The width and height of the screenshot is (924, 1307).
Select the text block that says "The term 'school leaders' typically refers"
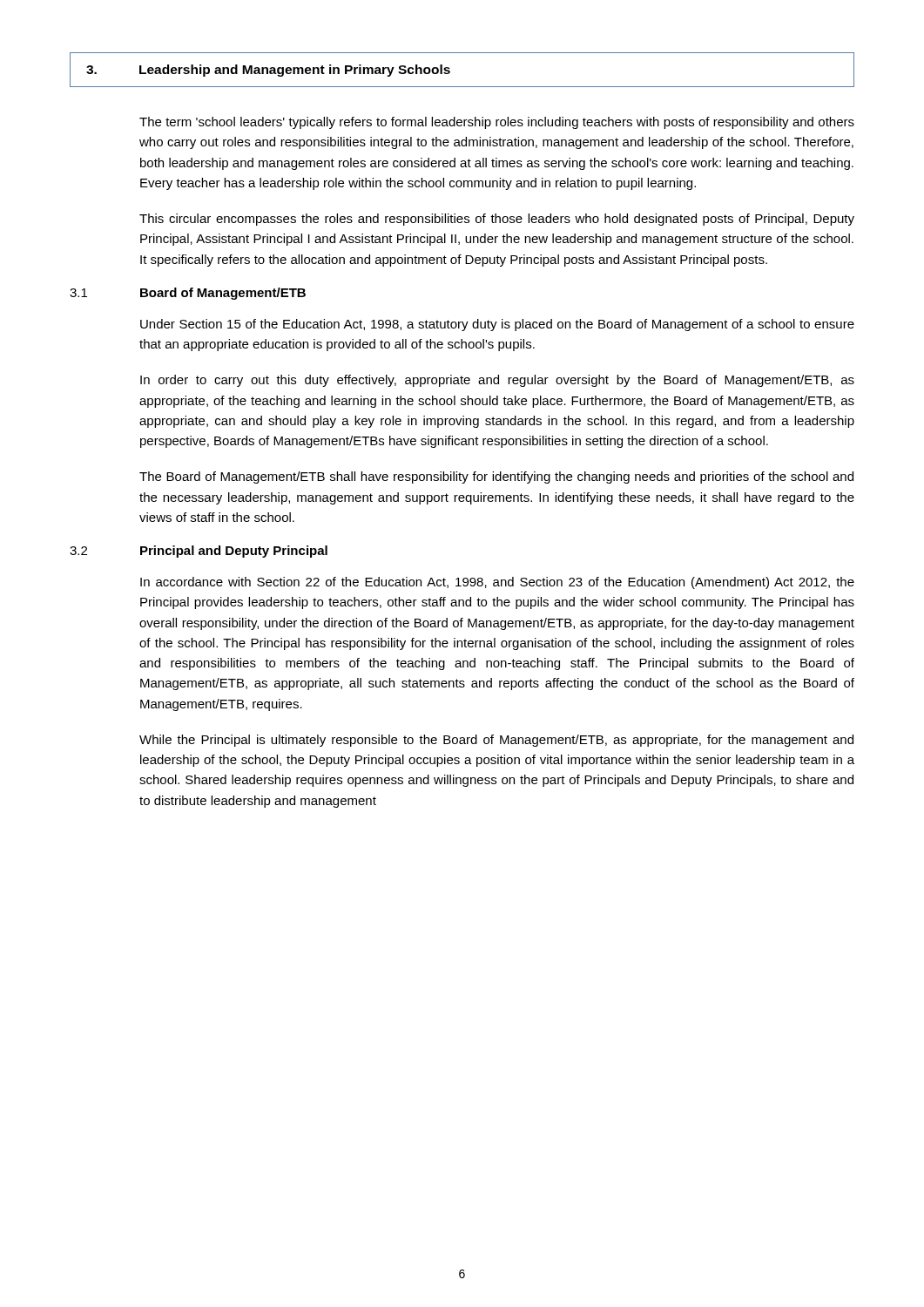tap(497, 152)
